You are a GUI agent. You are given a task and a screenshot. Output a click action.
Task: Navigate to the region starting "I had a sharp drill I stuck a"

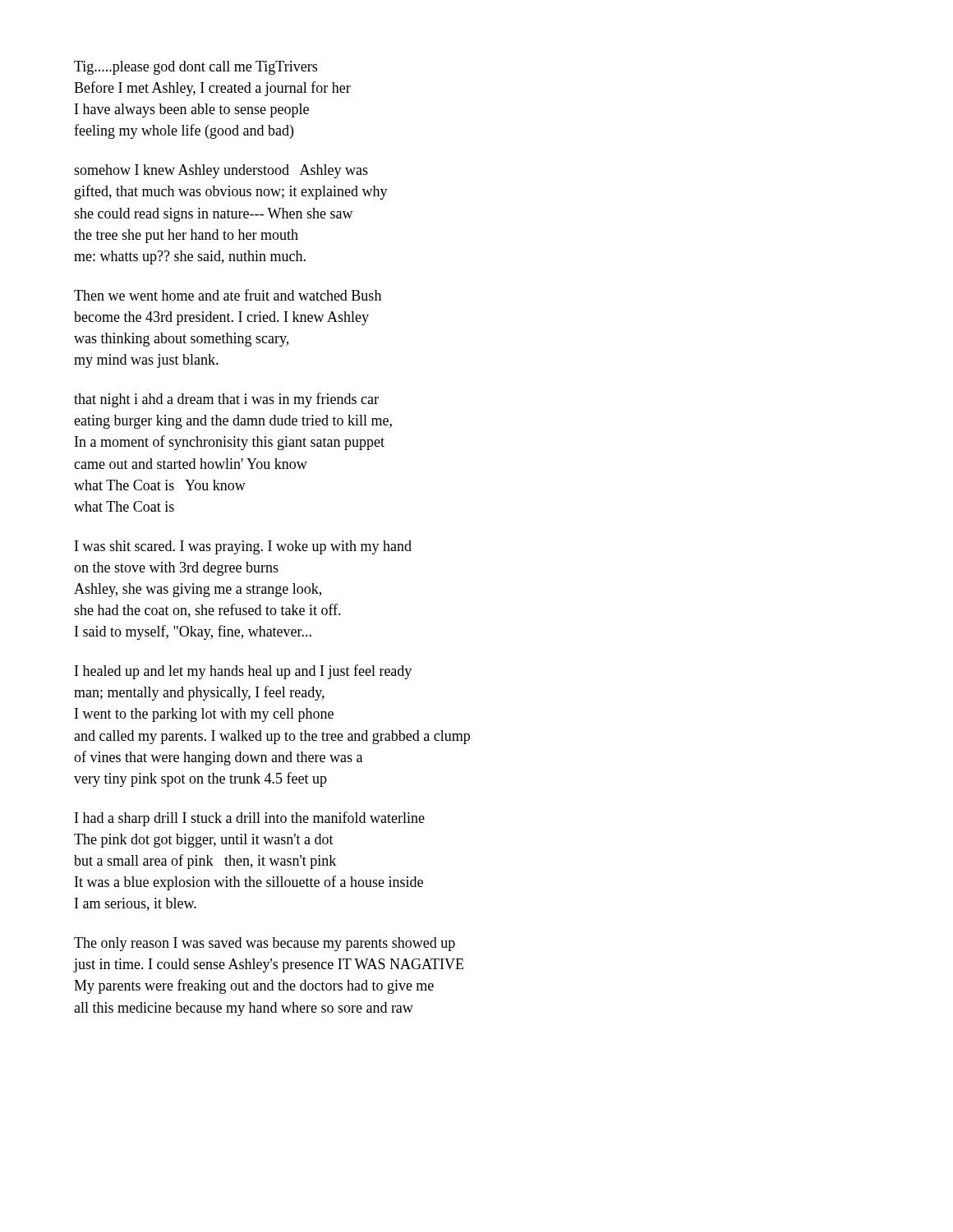[x=249, y=861]
